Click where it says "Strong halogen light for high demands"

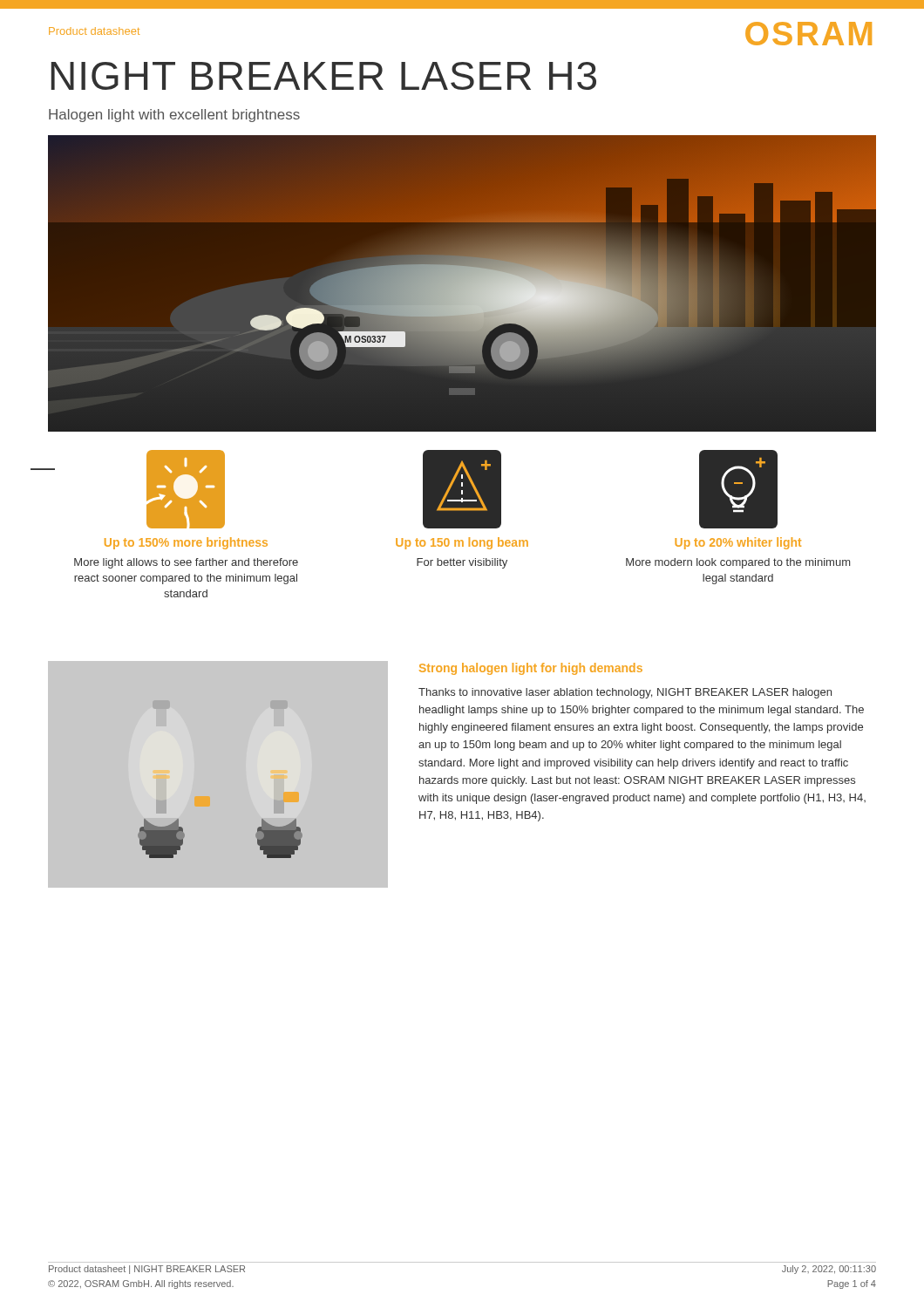coord(531,668)
